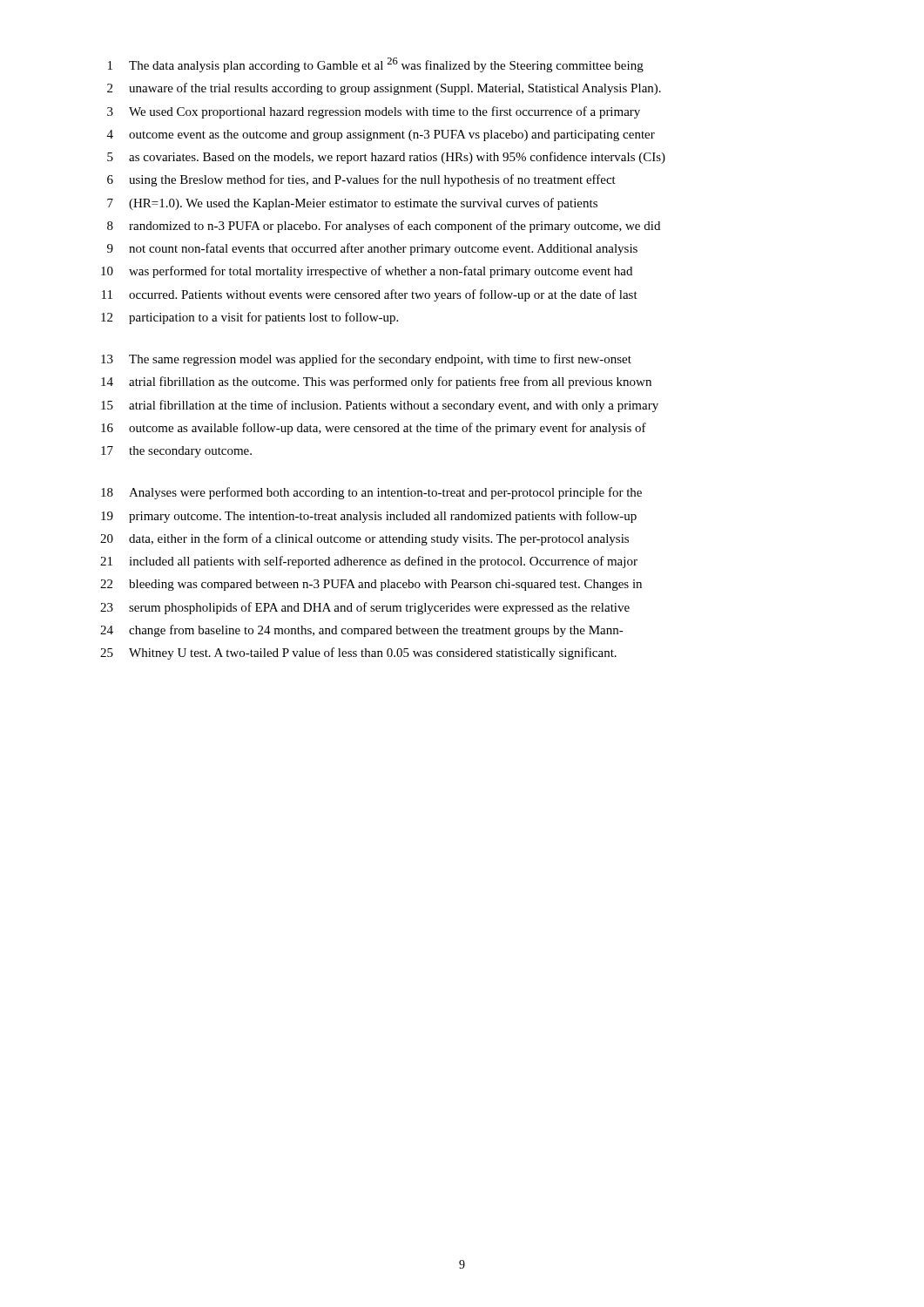The height and width of the screenshot is (1307, 924).
Task: Click on the list item containing "16 outcome as available"
Action: 462,428
